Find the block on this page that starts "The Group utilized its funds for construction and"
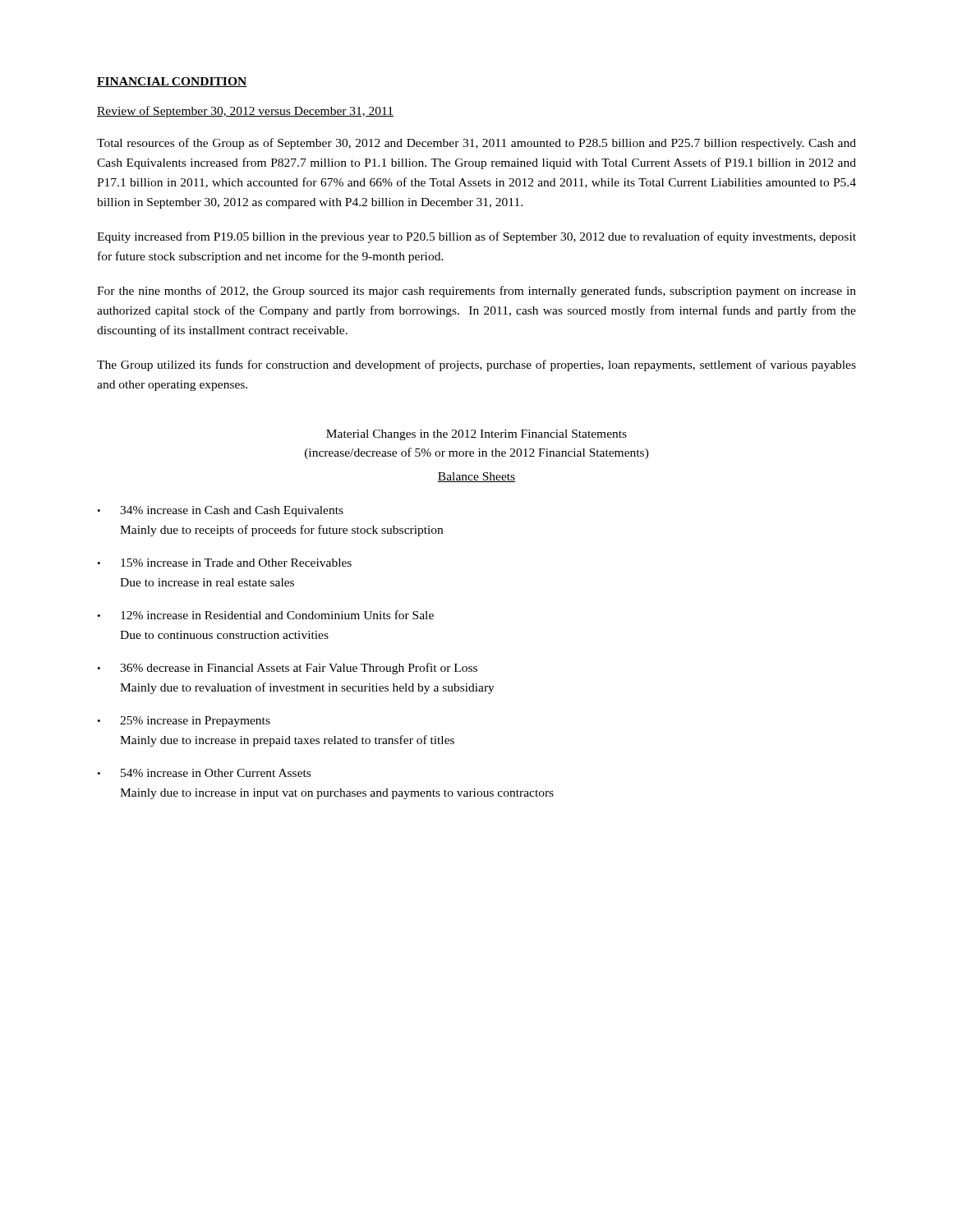This screenshot has height=1232, width=953. pos(476,374)
